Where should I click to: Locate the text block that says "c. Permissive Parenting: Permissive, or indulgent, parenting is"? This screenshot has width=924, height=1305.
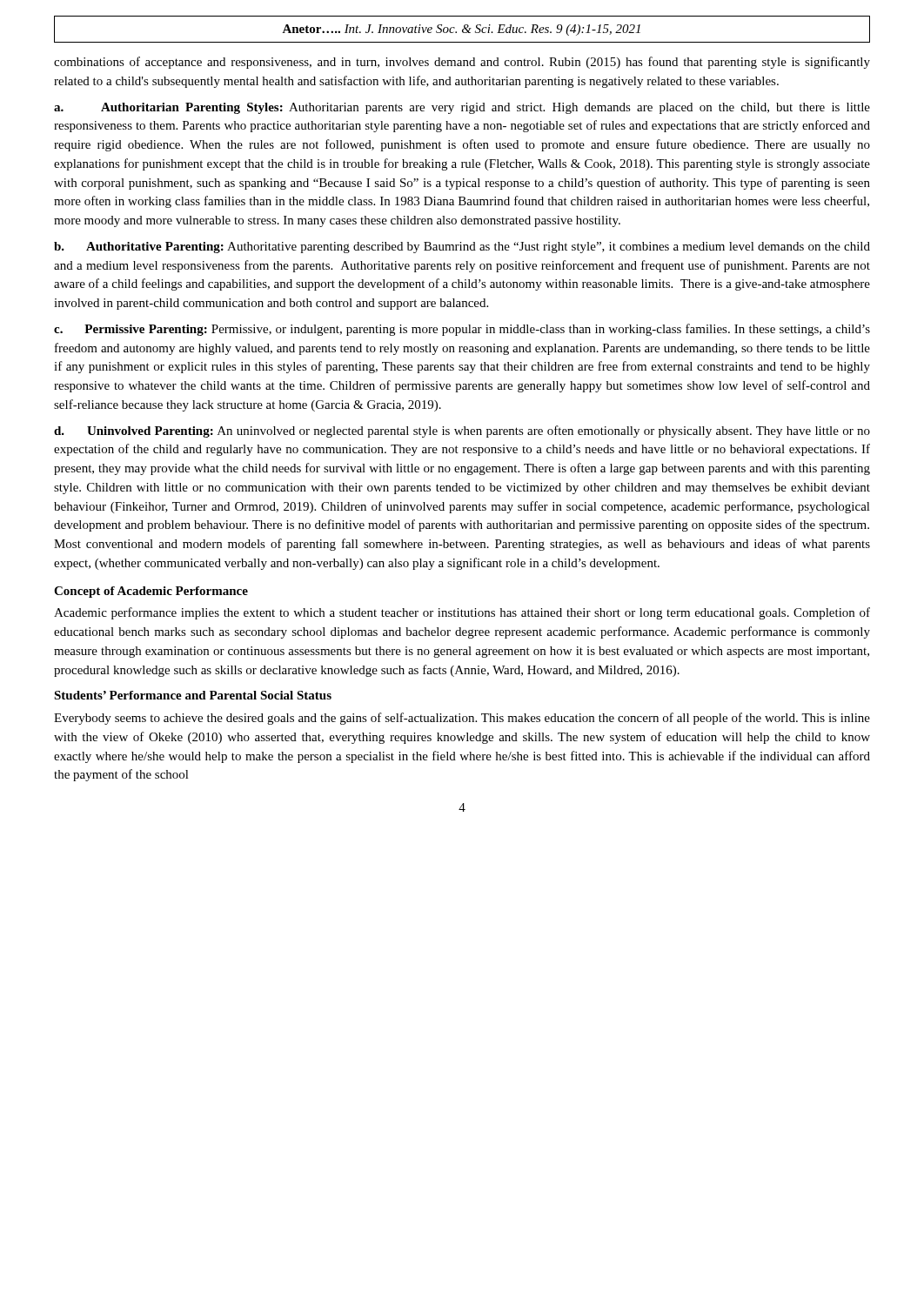tap(462, 367)
